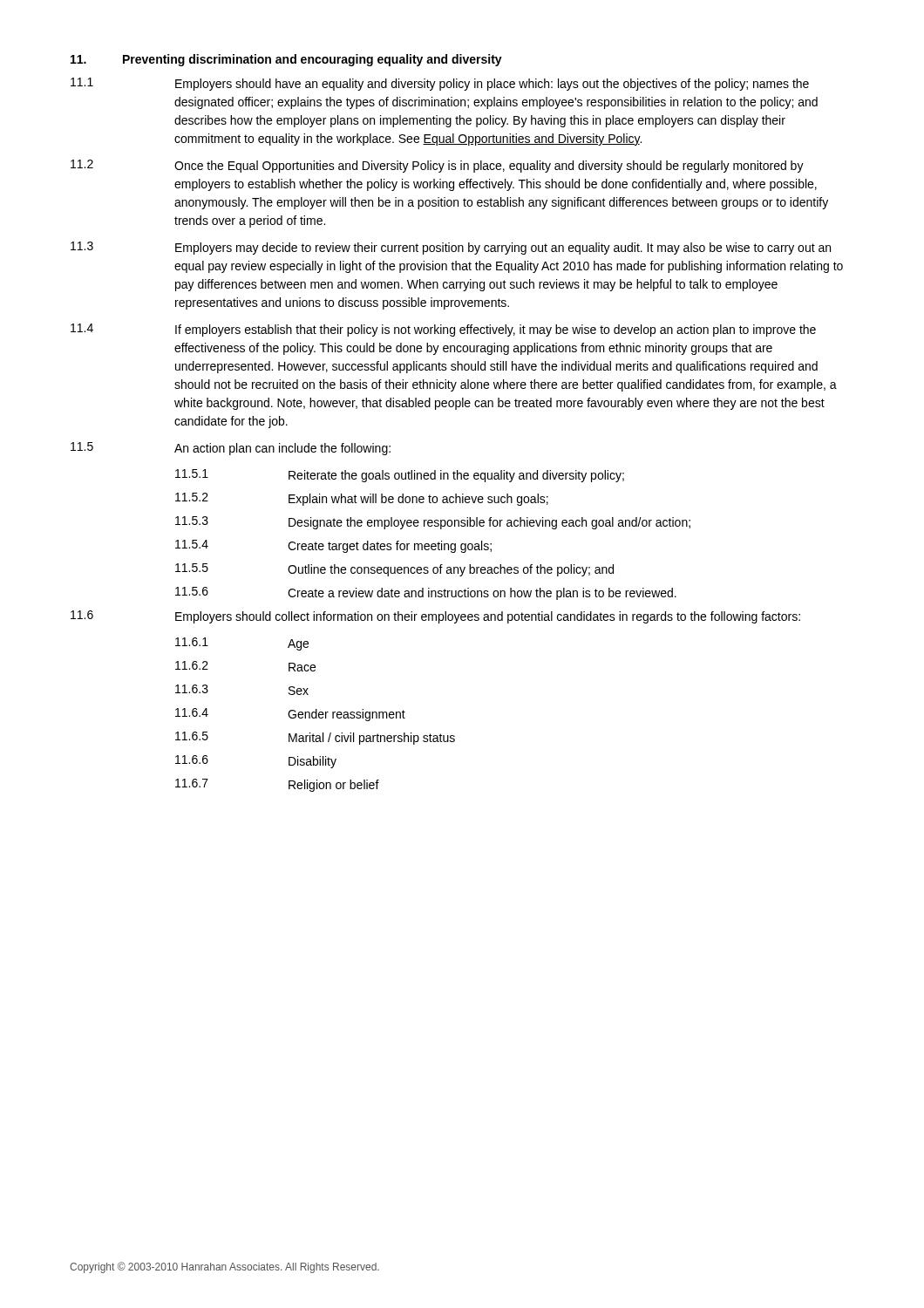Image resolution: width=924 pixels, height=1308 pixels.
Task: Select the region starting "11.6 Employers should collect information"
Action: pyautogui.click(x=462, y=617)
